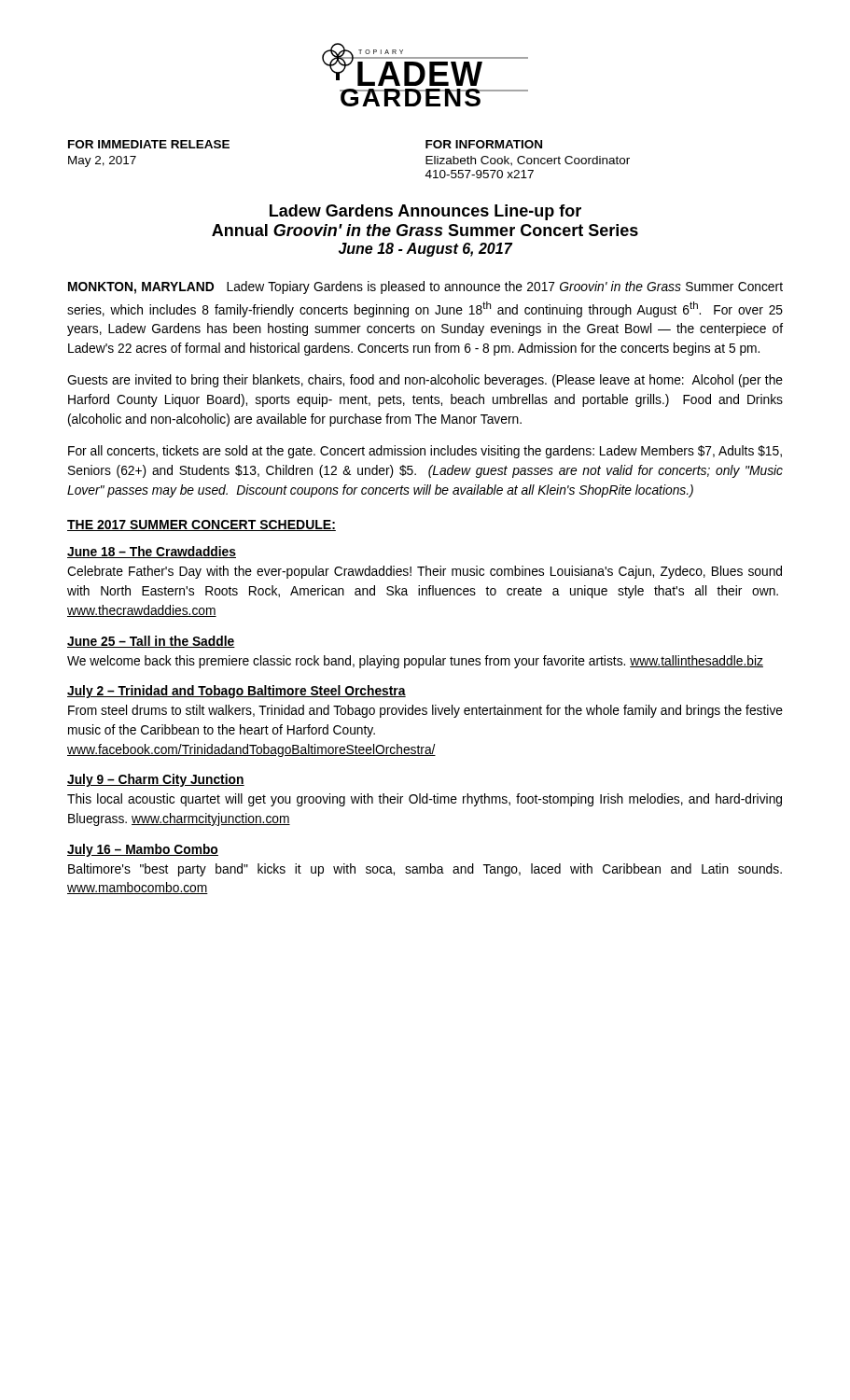Image resolution: width=850 pixels, height=1400 pixels.
Task: Select the text containing "FOR INFORMATION Elizabeth Cook, Concert Coordinator410-557-9570 x217"
Action: 604,159
